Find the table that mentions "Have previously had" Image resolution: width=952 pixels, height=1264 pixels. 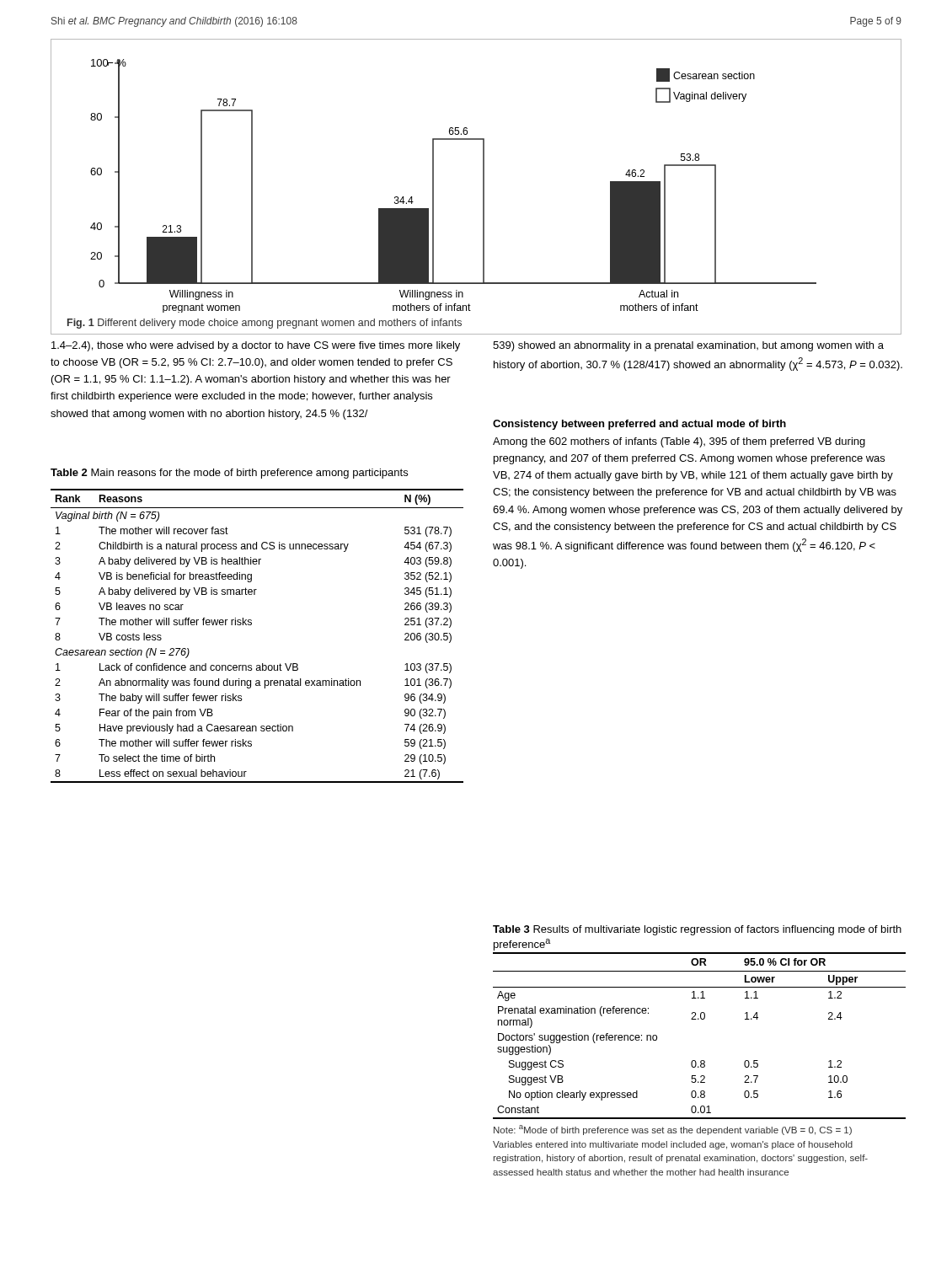[257, 636]
